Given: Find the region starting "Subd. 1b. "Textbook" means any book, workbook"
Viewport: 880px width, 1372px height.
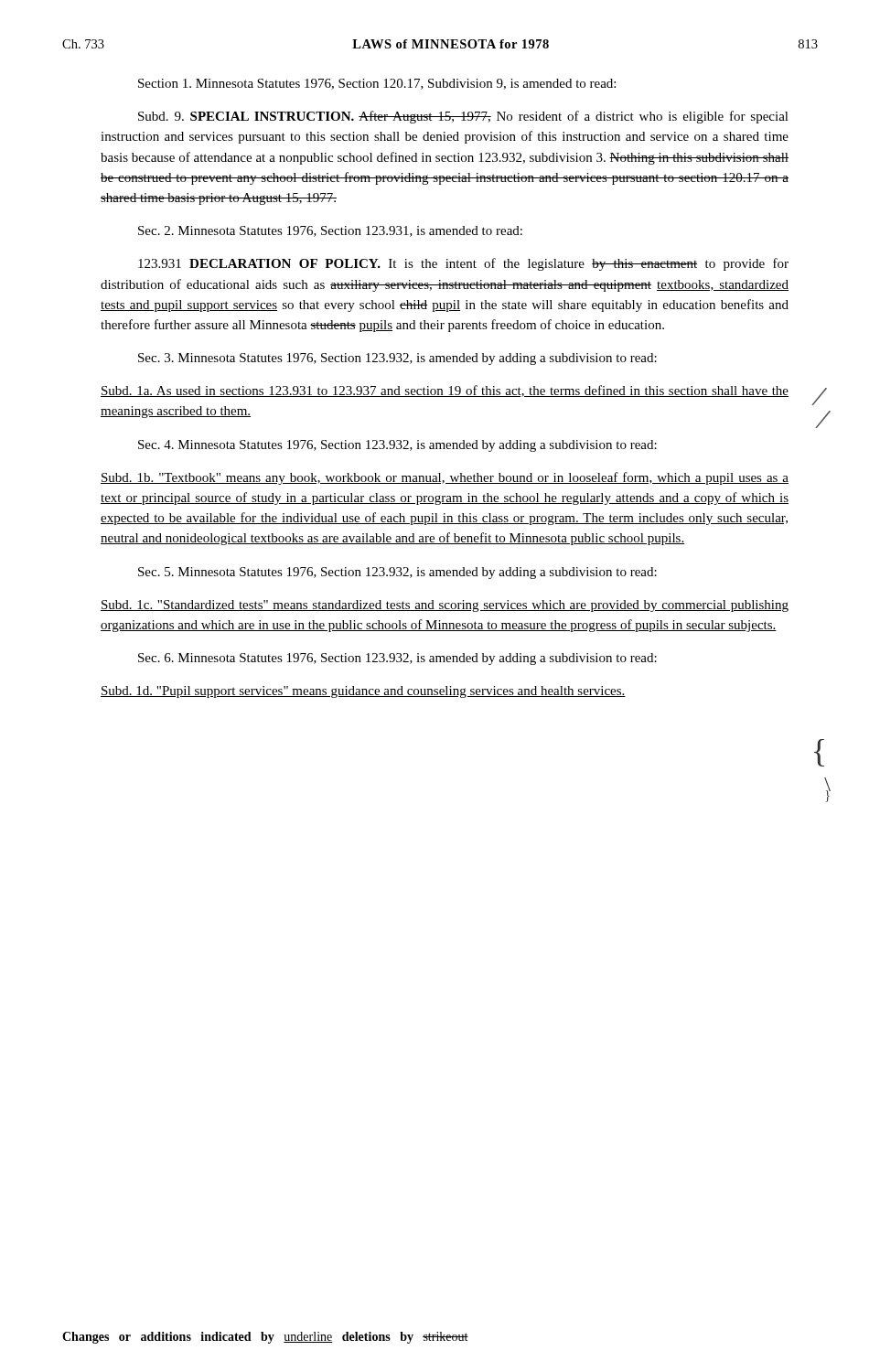Looking at the screenshot, I should (445, 508).
